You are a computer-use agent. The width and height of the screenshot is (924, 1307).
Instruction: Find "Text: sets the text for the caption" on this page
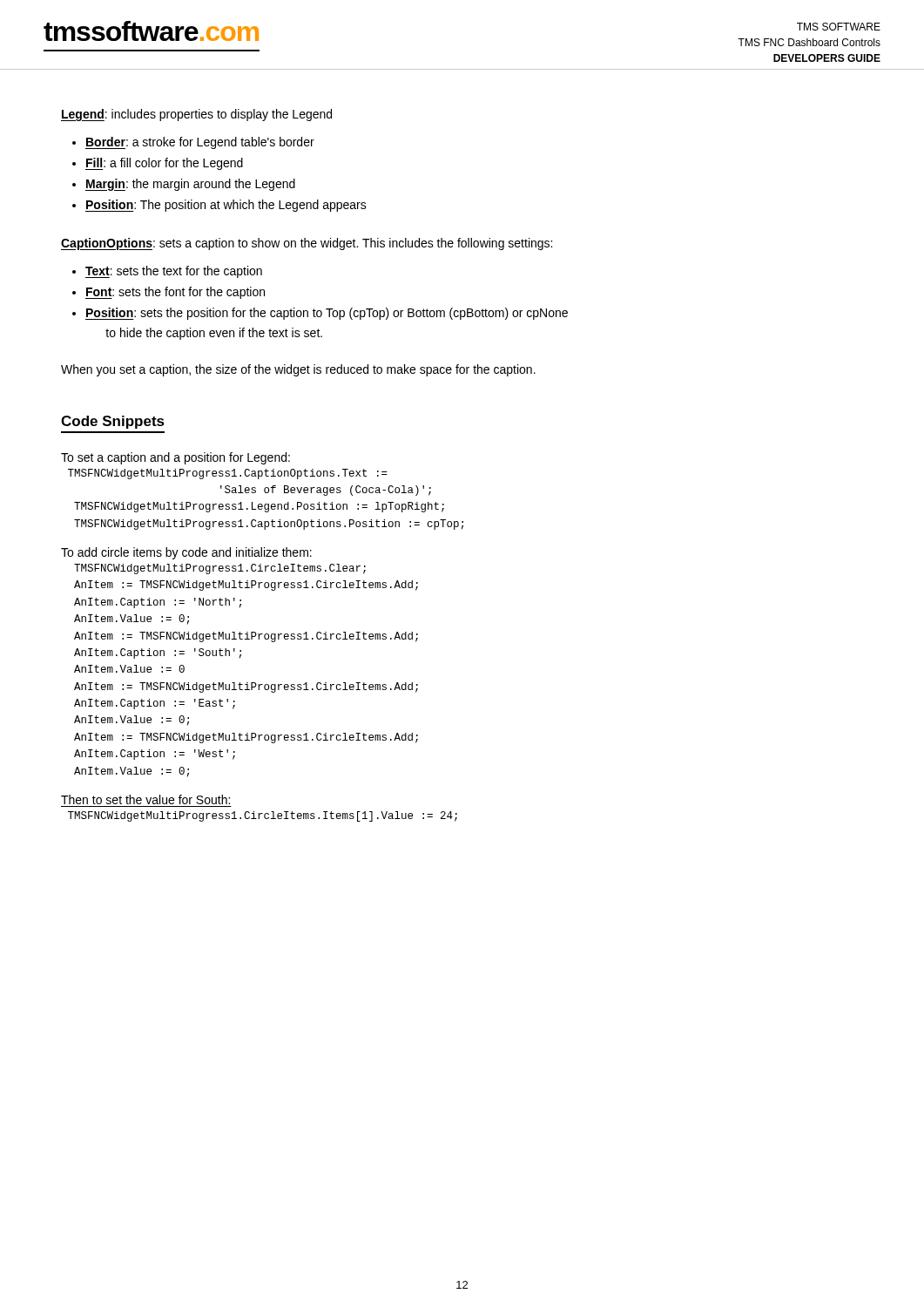click(x=174, y=271)
